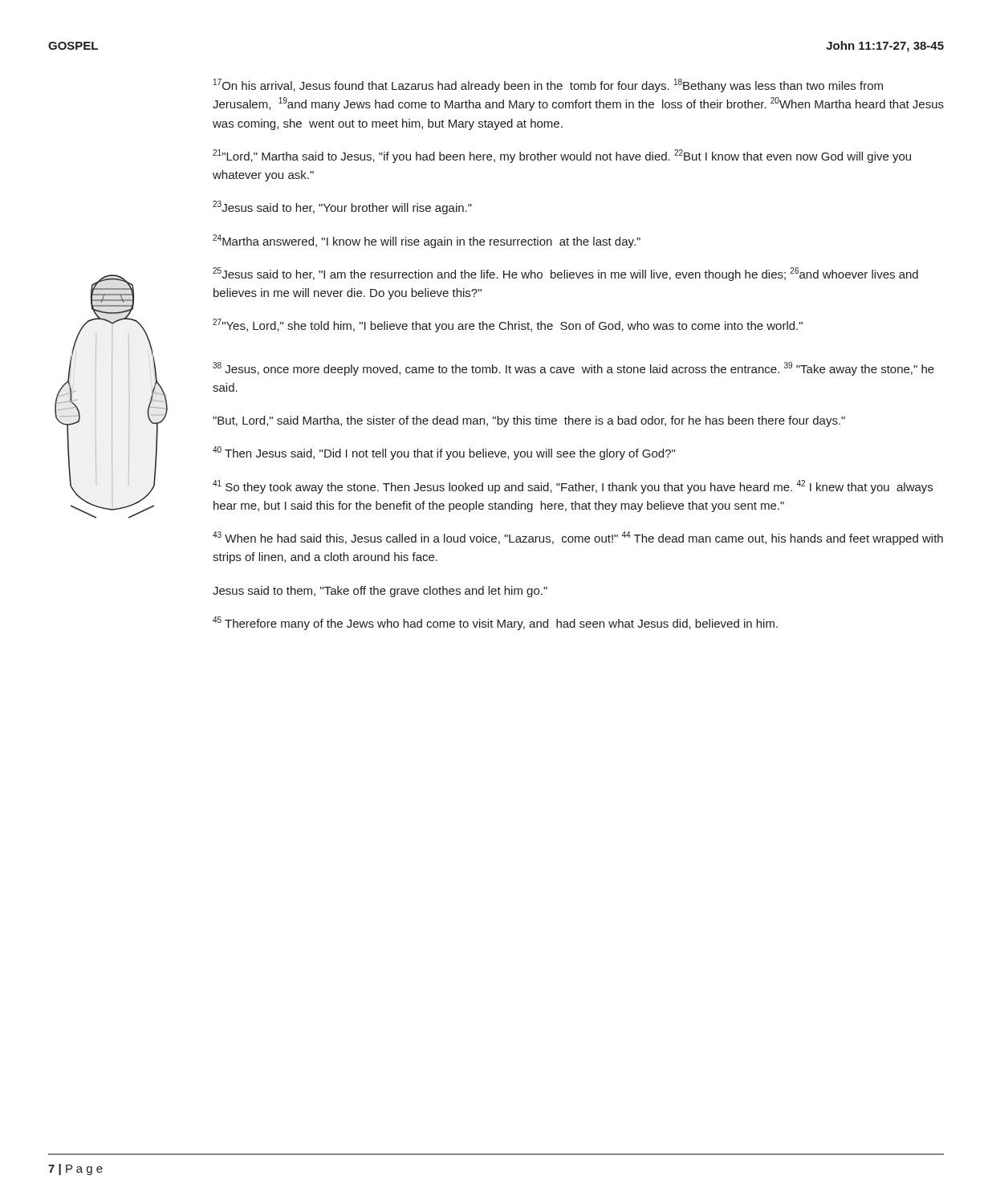The height and width of the screenshot is (1204, 992).
Task: Click on the text block that reads "21"Lord," Martha said to Jesus, "if you had"
Action: click(x=564, y=165)
